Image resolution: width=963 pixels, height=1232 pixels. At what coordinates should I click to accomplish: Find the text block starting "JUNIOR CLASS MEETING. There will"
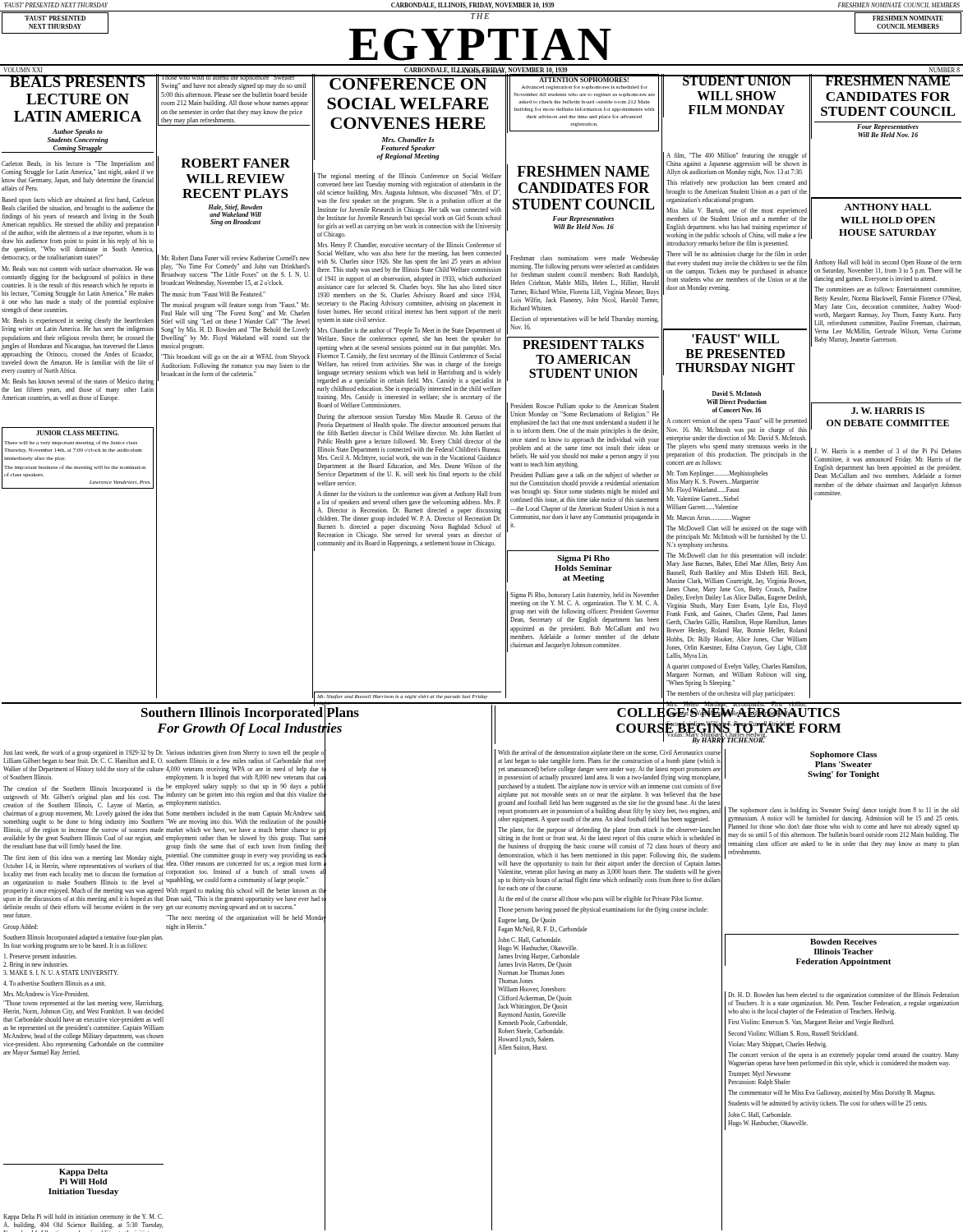coord(78,458)
